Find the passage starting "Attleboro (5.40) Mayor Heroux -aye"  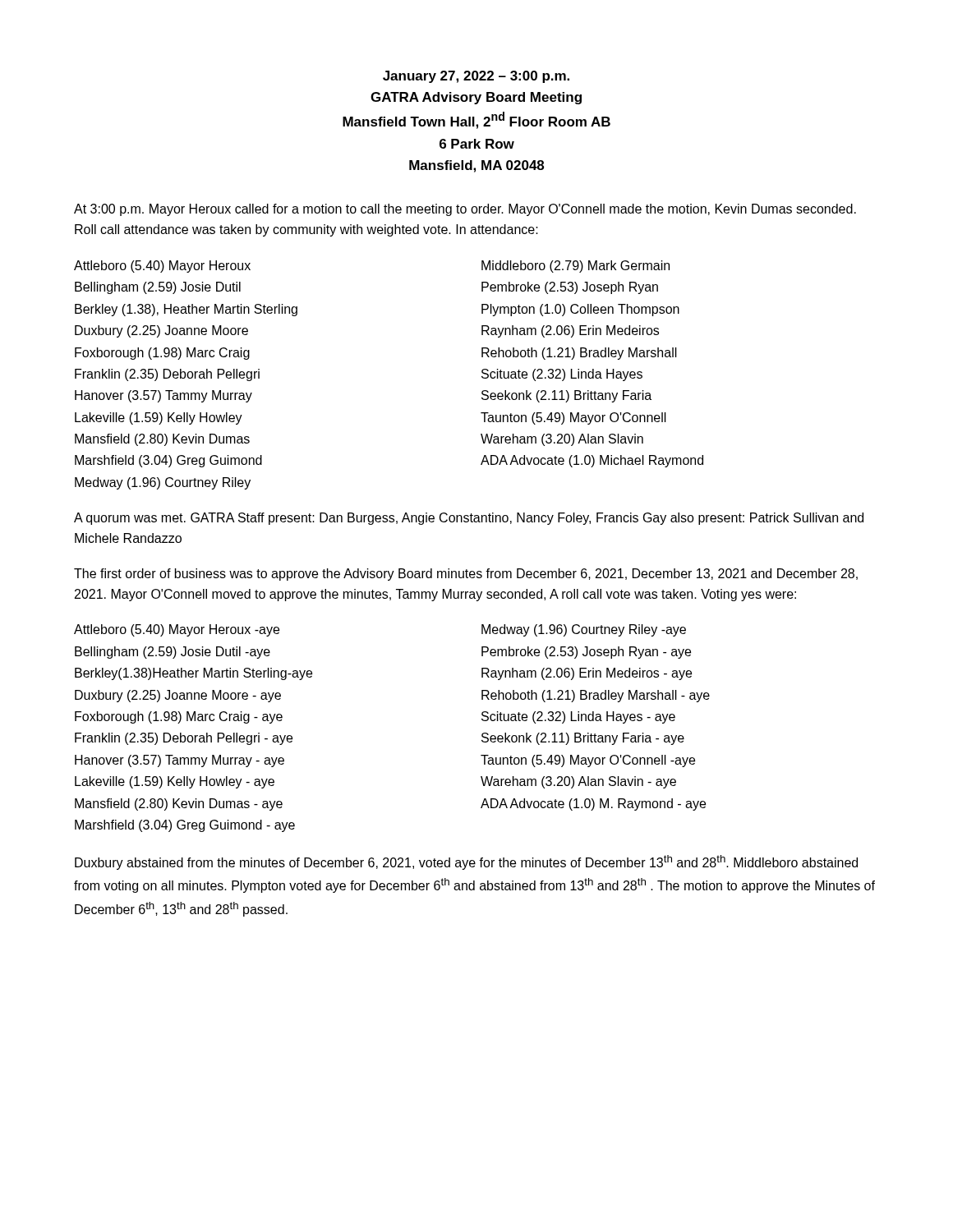(x=177, y=630)
